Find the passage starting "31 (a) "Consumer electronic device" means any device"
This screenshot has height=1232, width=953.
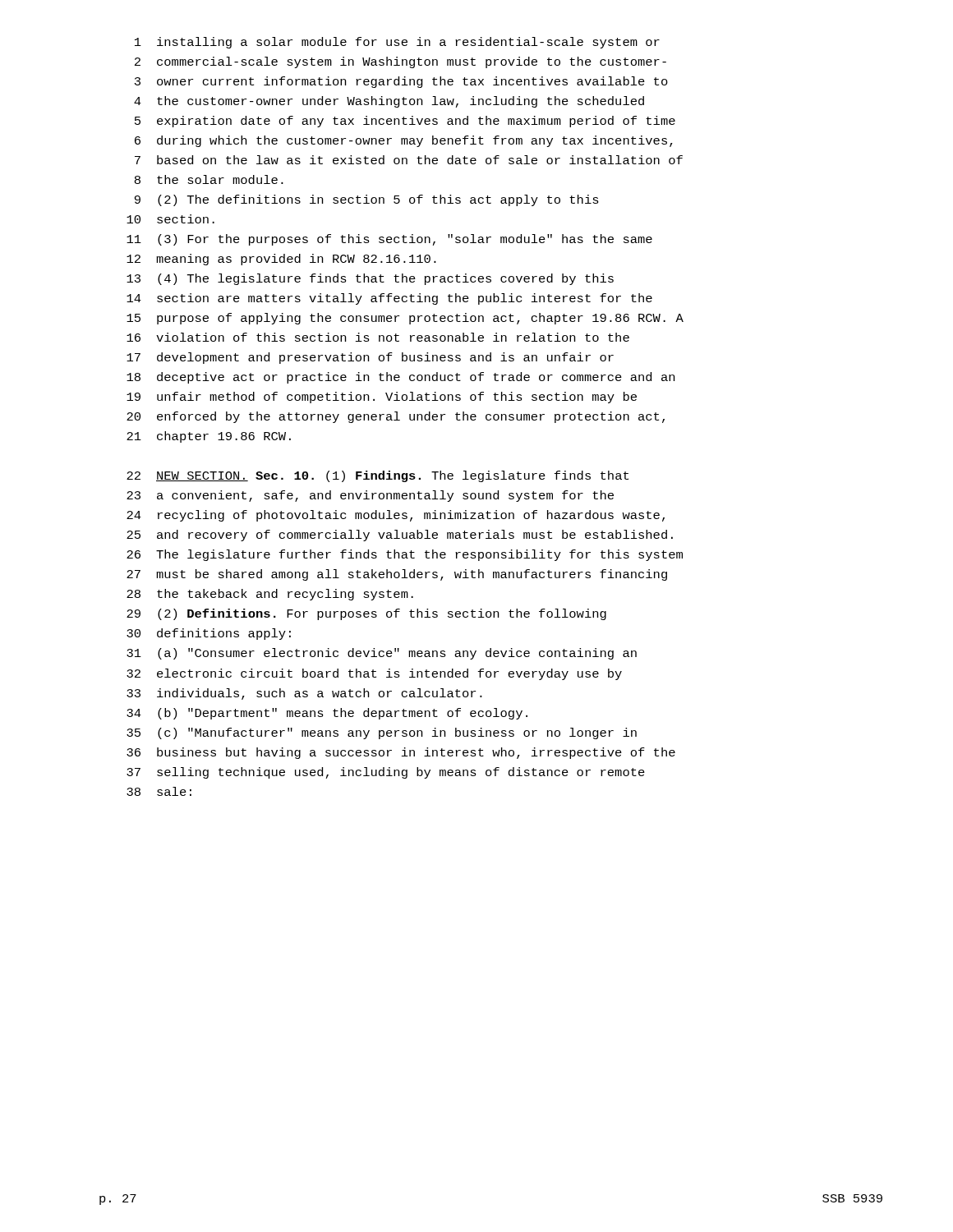point(491,674)
